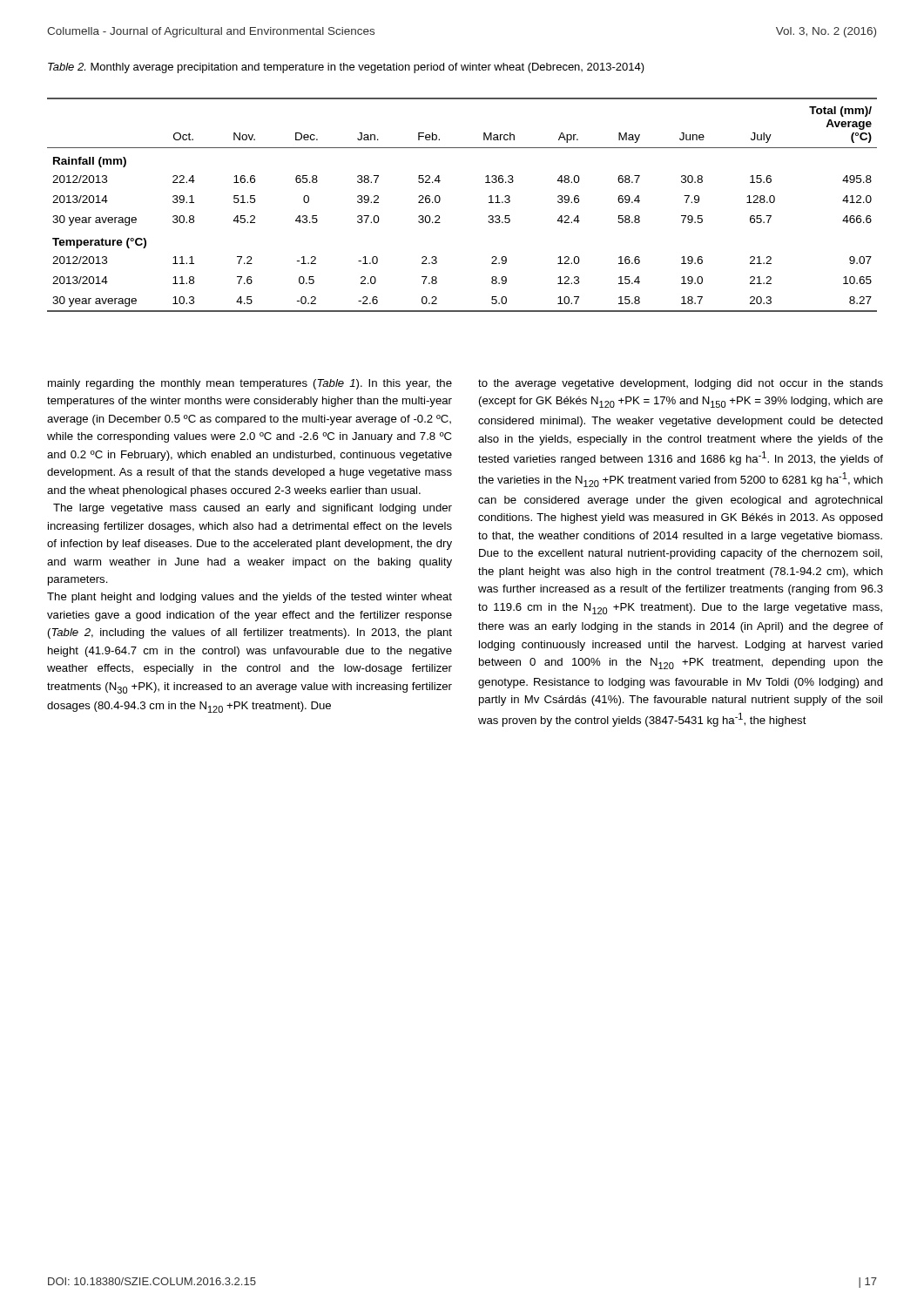Find the text block starting "to the average vegetative development, lodging did"
This screenshot has height=1307, width=924.
pyautogui.click(x=681, y=552)
